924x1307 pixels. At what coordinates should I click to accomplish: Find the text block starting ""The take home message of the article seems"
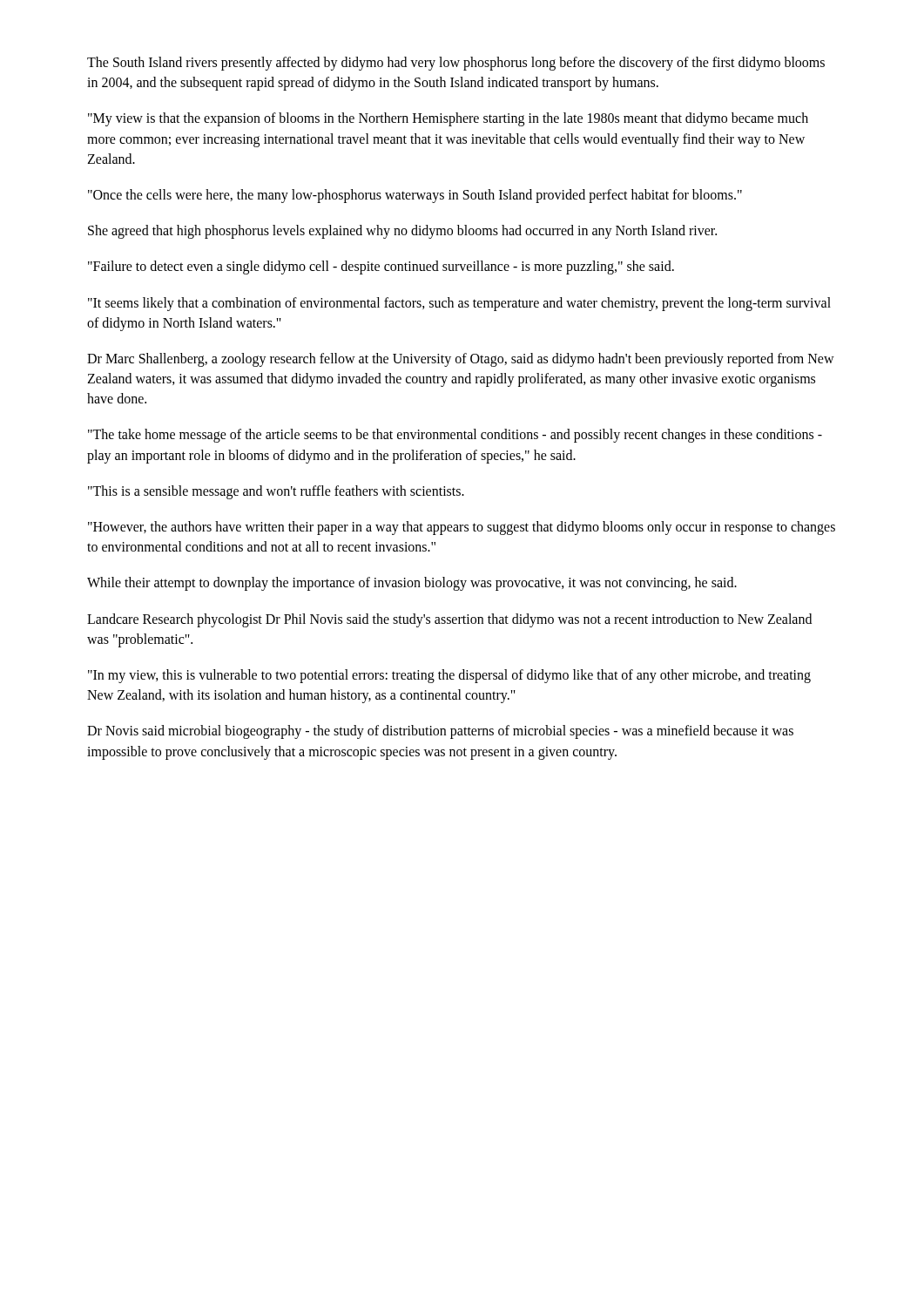[x=455, y=445]
